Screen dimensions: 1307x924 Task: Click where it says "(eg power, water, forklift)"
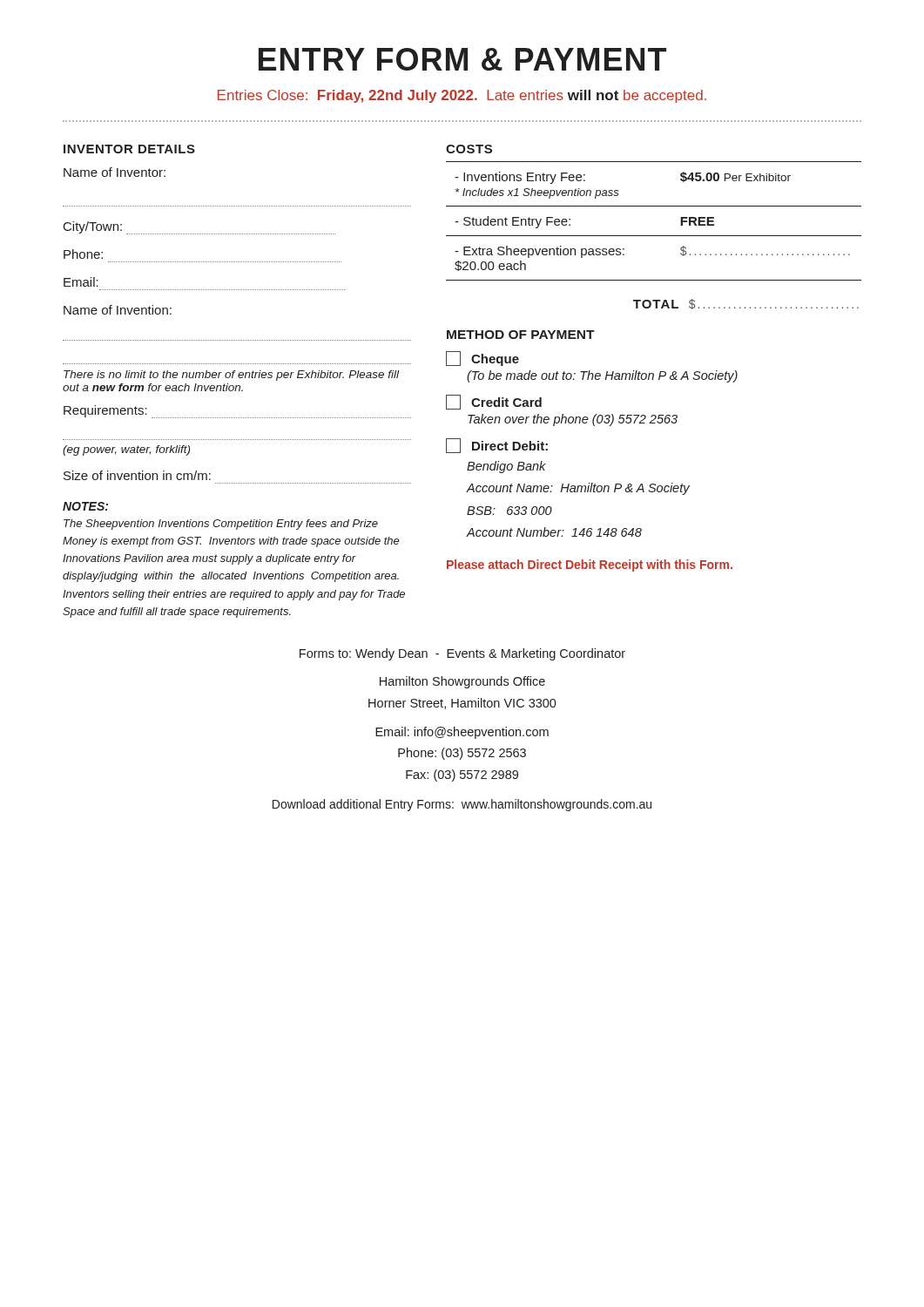(x=127, y=449)
